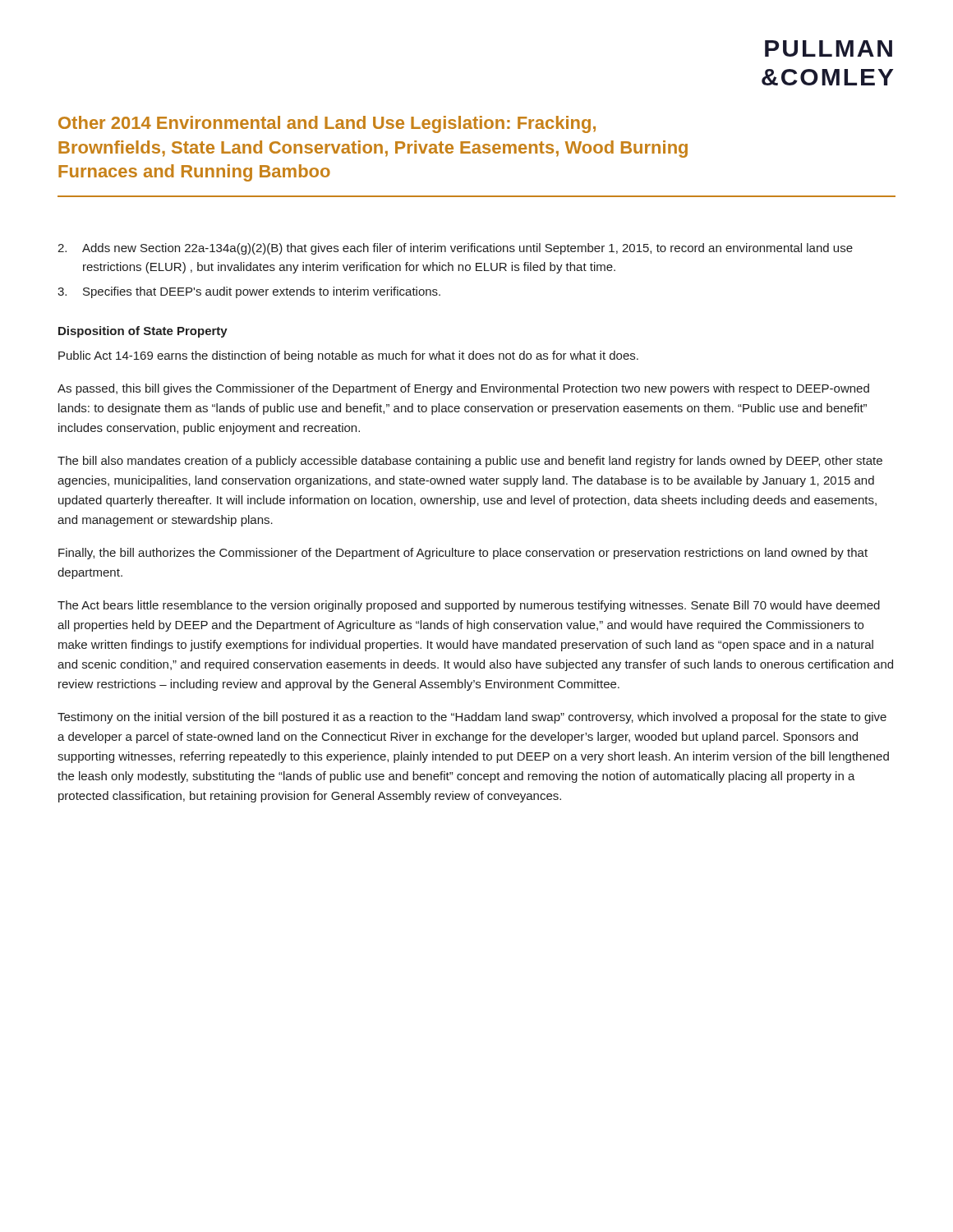Find the element starting "The bill also mandates creation of"
953x1232 pixels.
pyautogui.click(x=470, y=490)
